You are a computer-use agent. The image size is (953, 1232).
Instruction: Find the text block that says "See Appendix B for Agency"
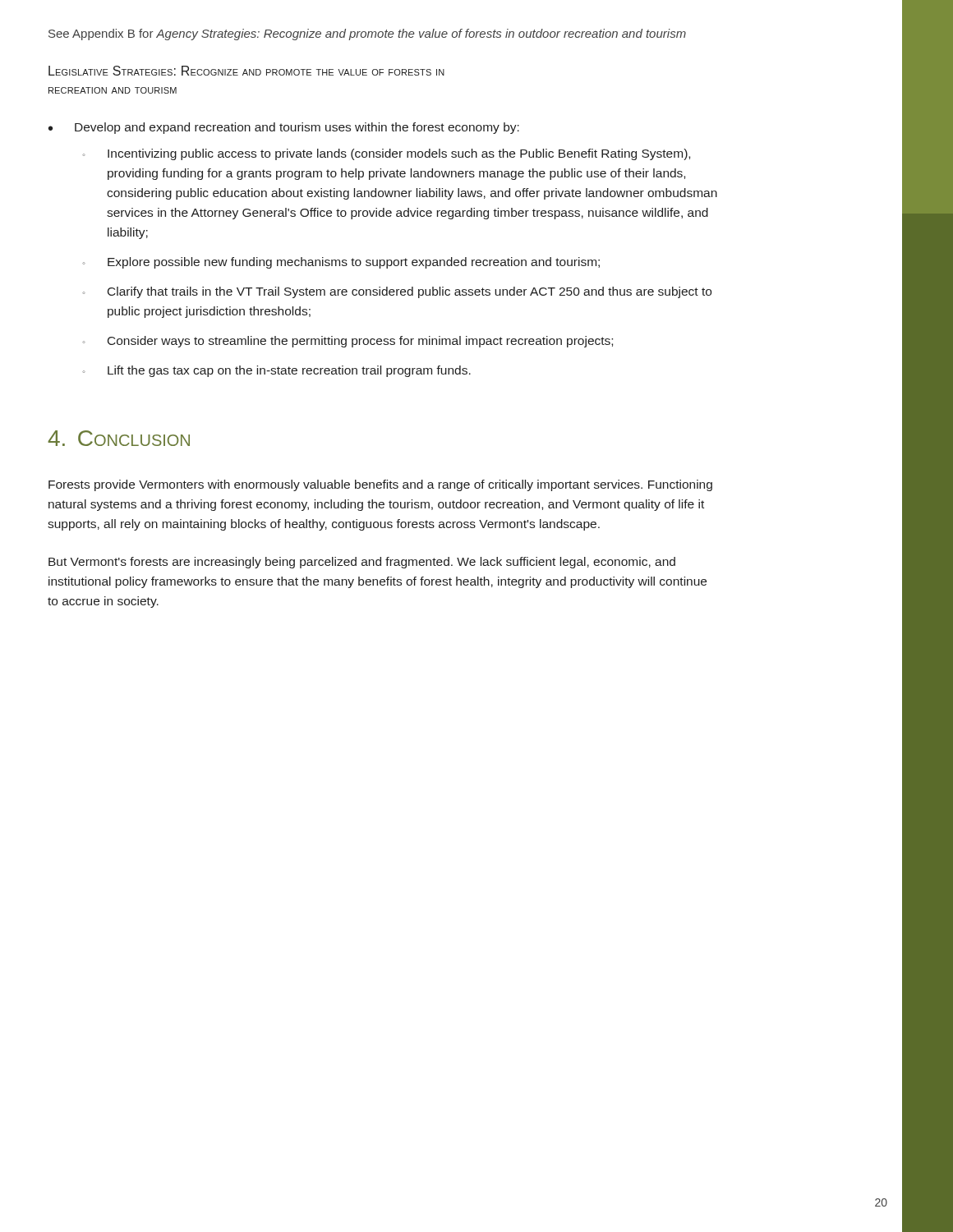point(367,33)
